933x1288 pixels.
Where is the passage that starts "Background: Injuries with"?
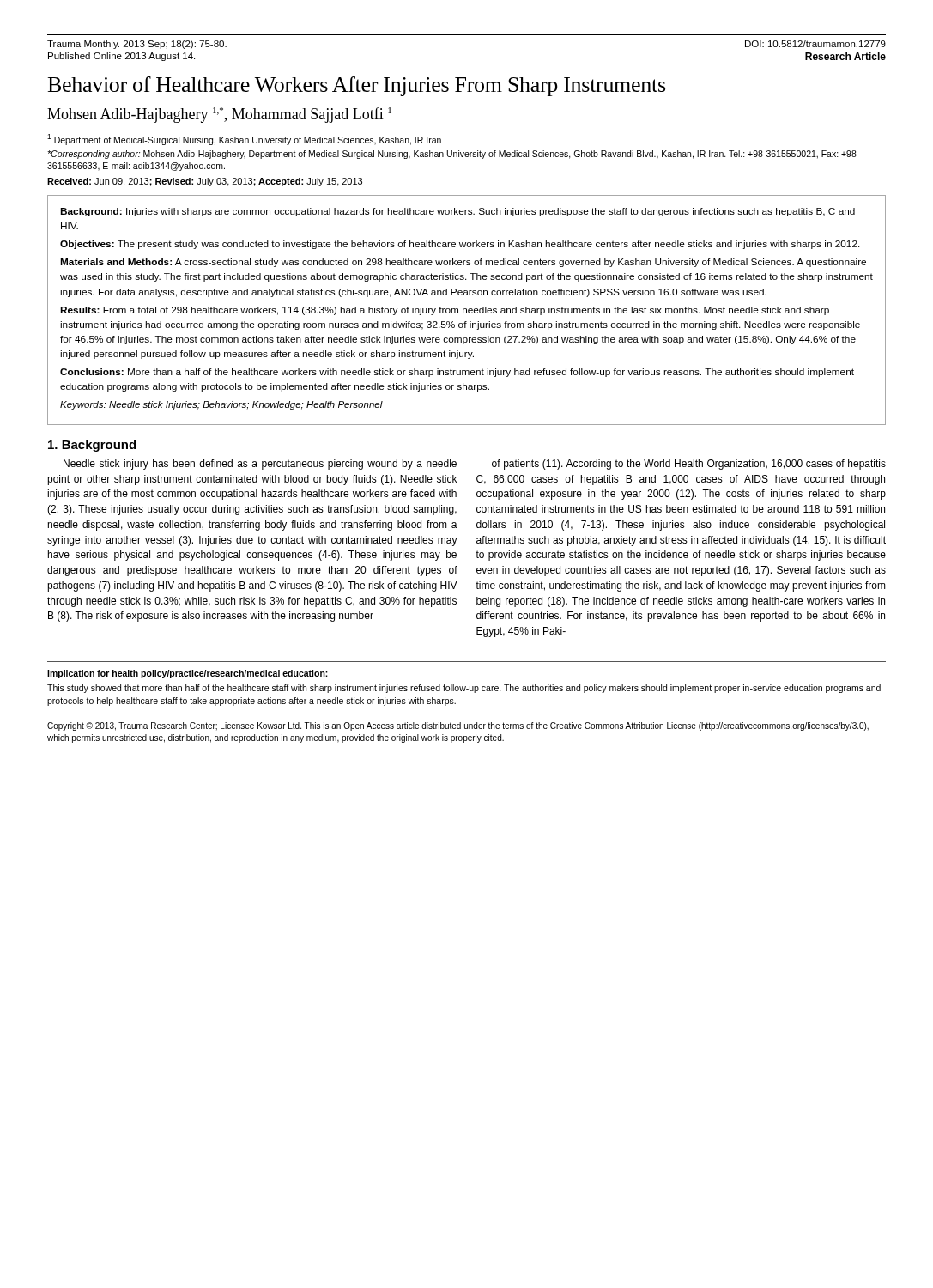click(466, 308)
